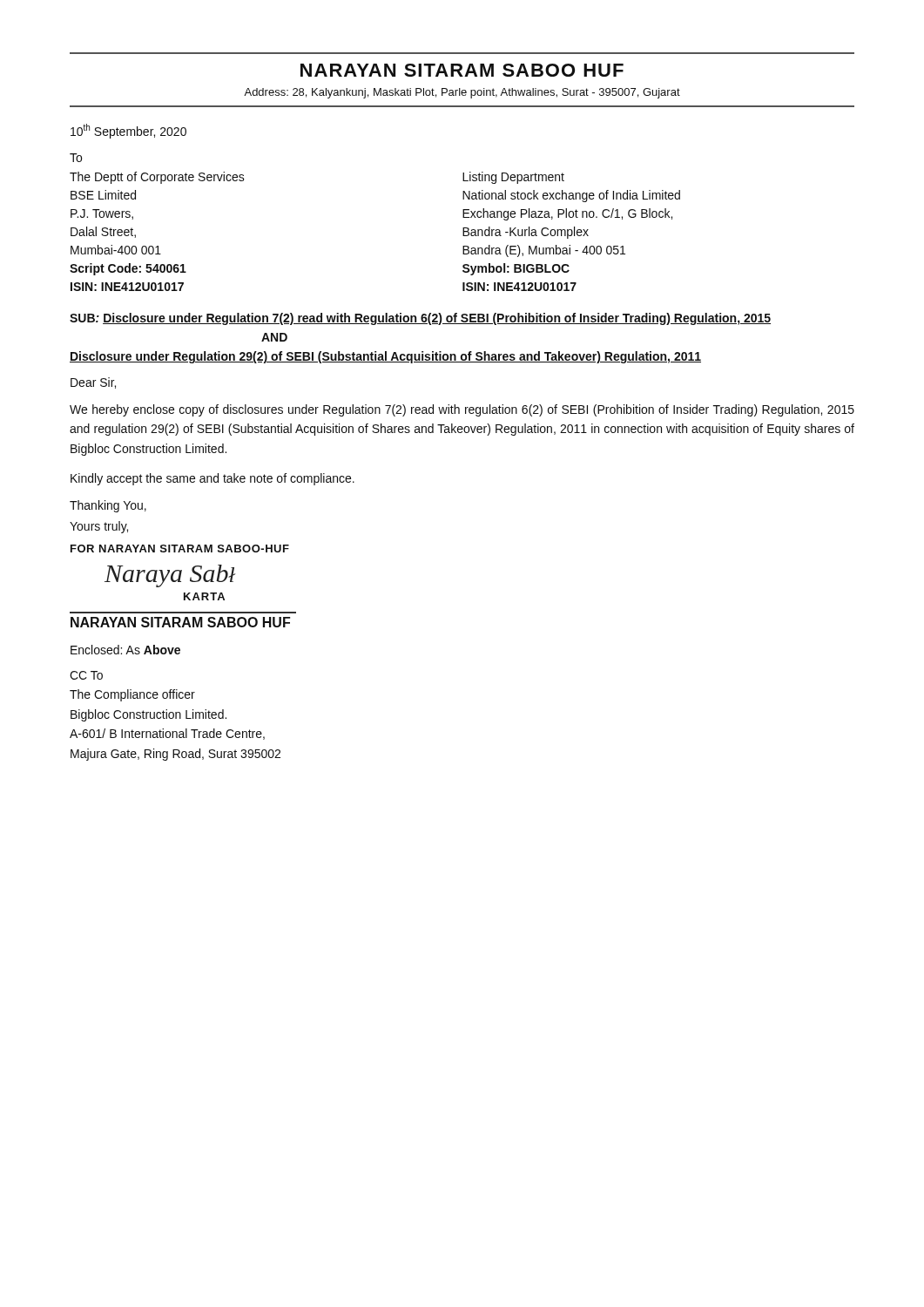Find the text starting "Listing Department National stock exchange of"
924x1307 pixels.
571,231
